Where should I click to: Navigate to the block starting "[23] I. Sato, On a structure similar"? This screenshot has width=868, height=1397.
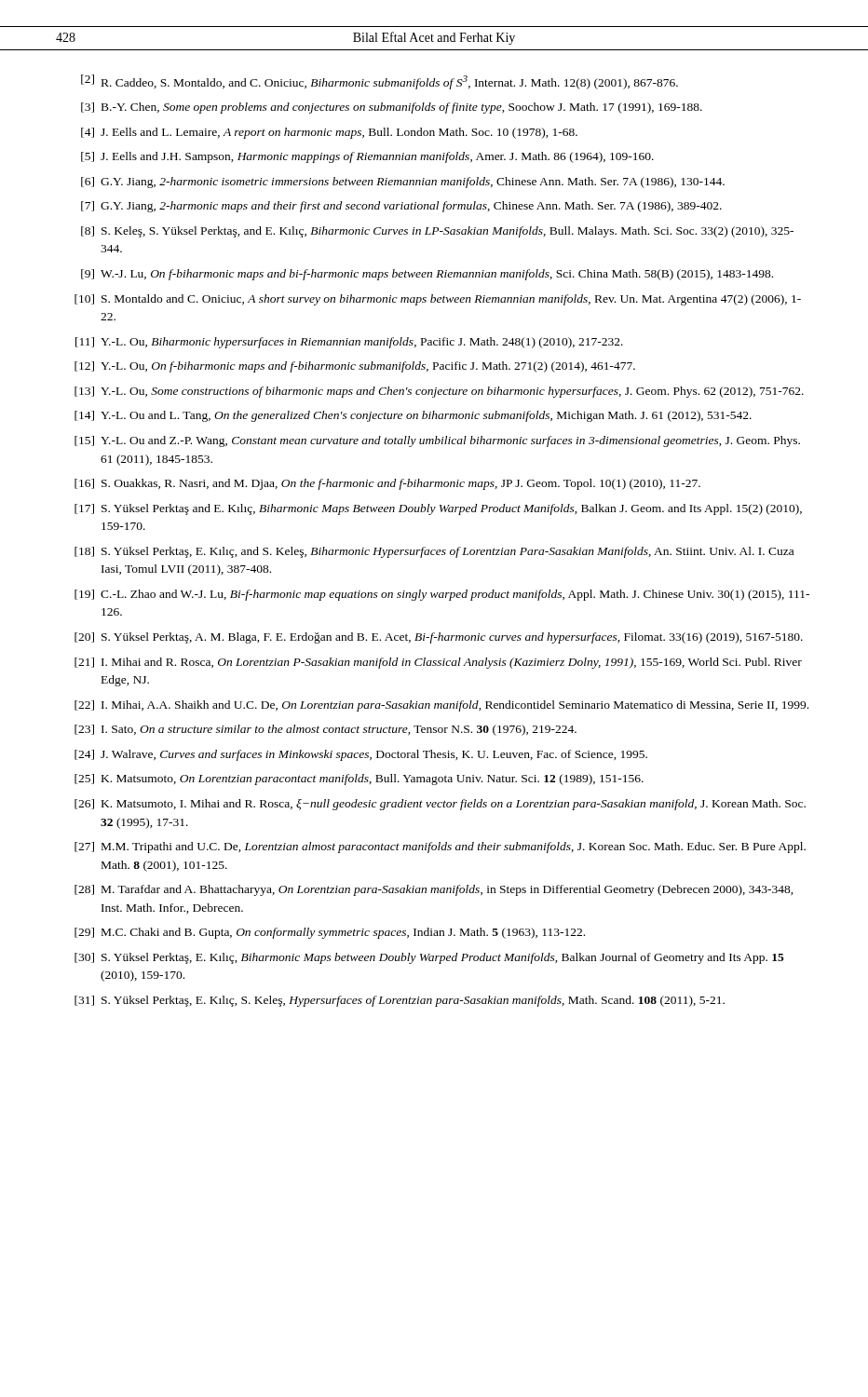pyautogui.click(x=434, y=729)
